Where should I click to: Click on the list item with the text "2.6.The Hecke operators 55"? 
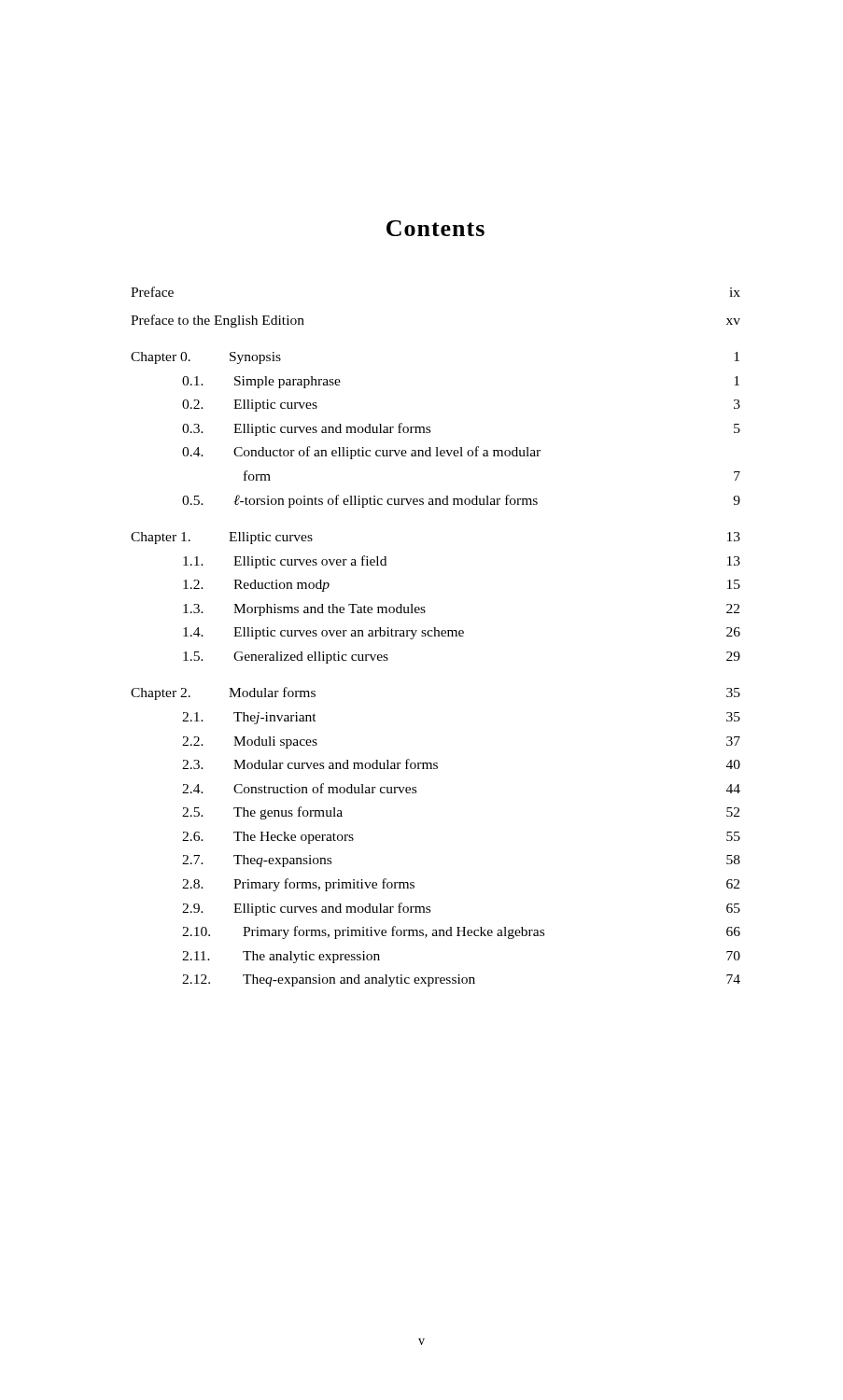pos(284,838)
